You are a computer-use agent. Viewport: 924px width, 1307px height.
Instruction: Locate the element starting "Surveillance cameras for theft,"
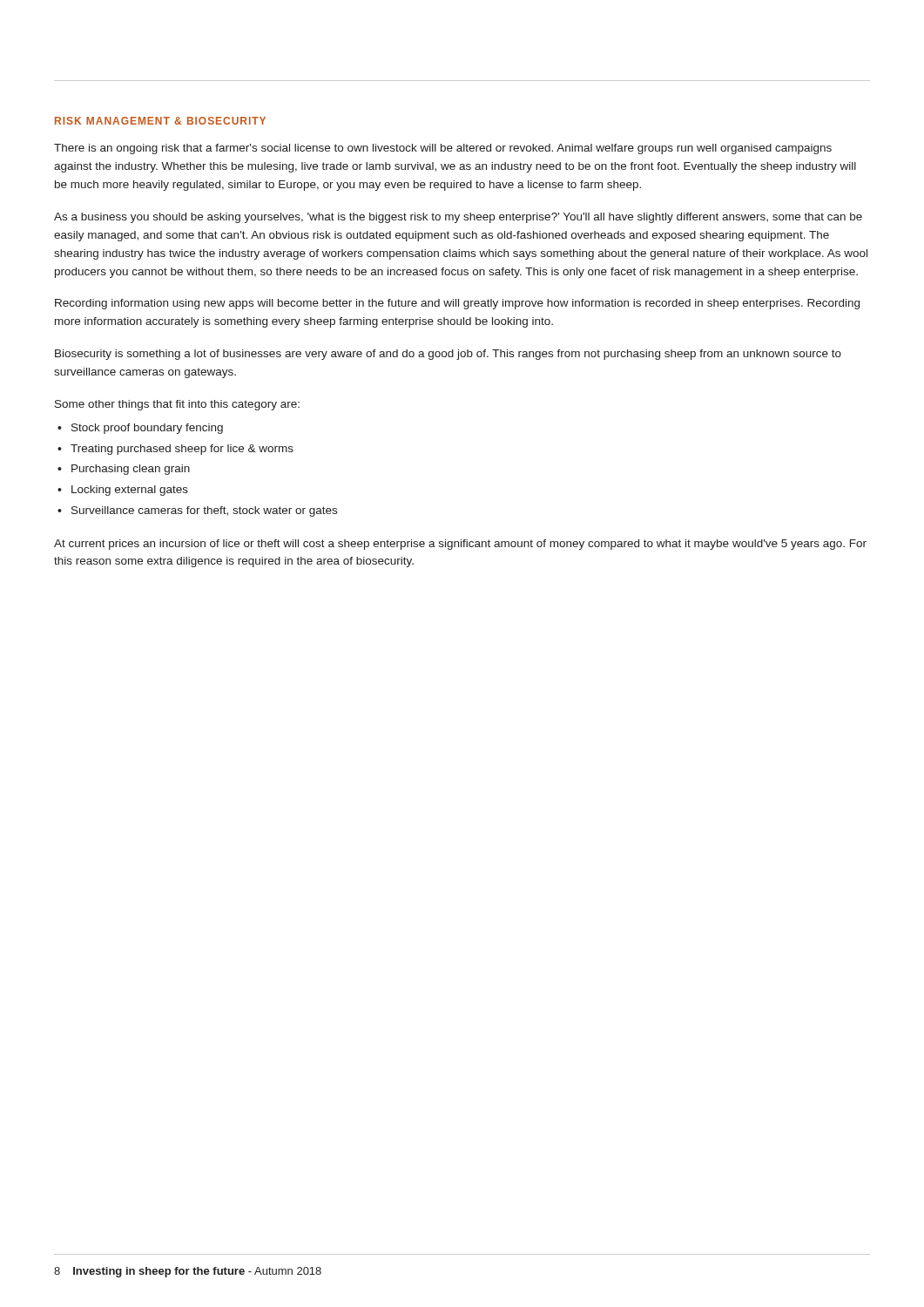point(204,510)
